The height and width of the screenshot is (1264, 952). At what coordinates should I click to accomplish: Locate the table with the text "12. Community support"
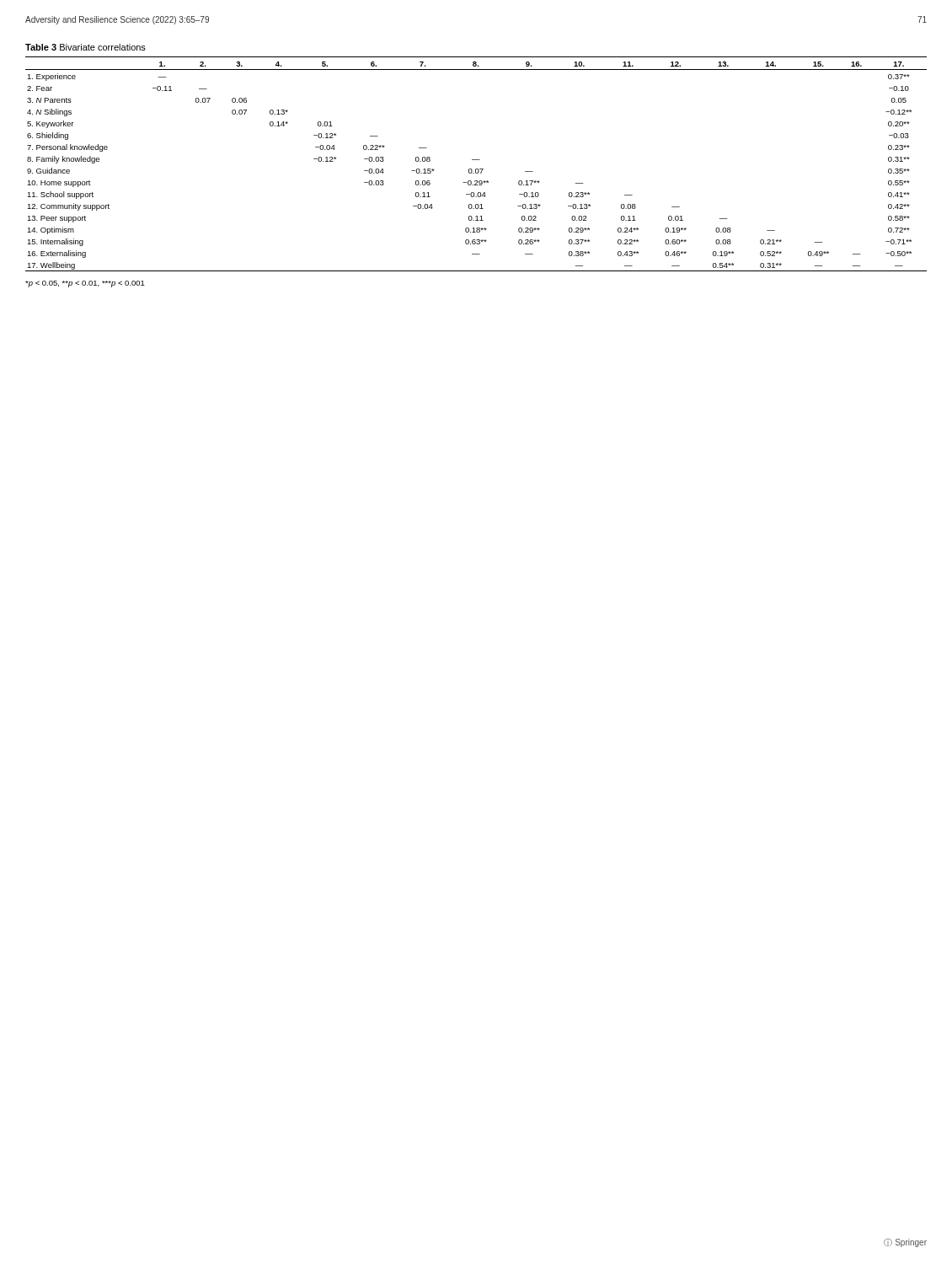click(x=476, y=164)
